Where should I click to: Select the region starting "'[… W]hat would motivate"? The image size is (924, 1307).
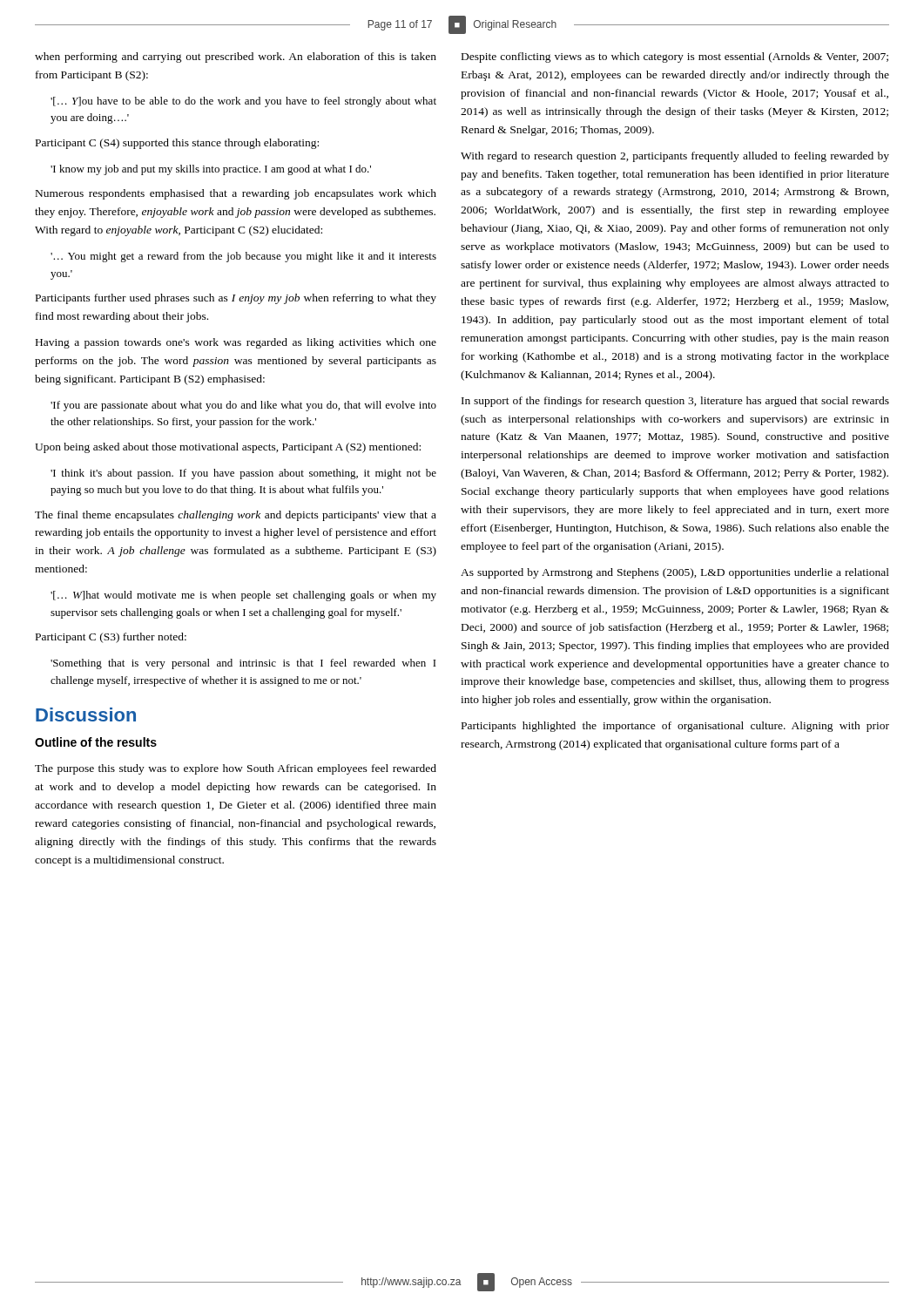[243, 604]
